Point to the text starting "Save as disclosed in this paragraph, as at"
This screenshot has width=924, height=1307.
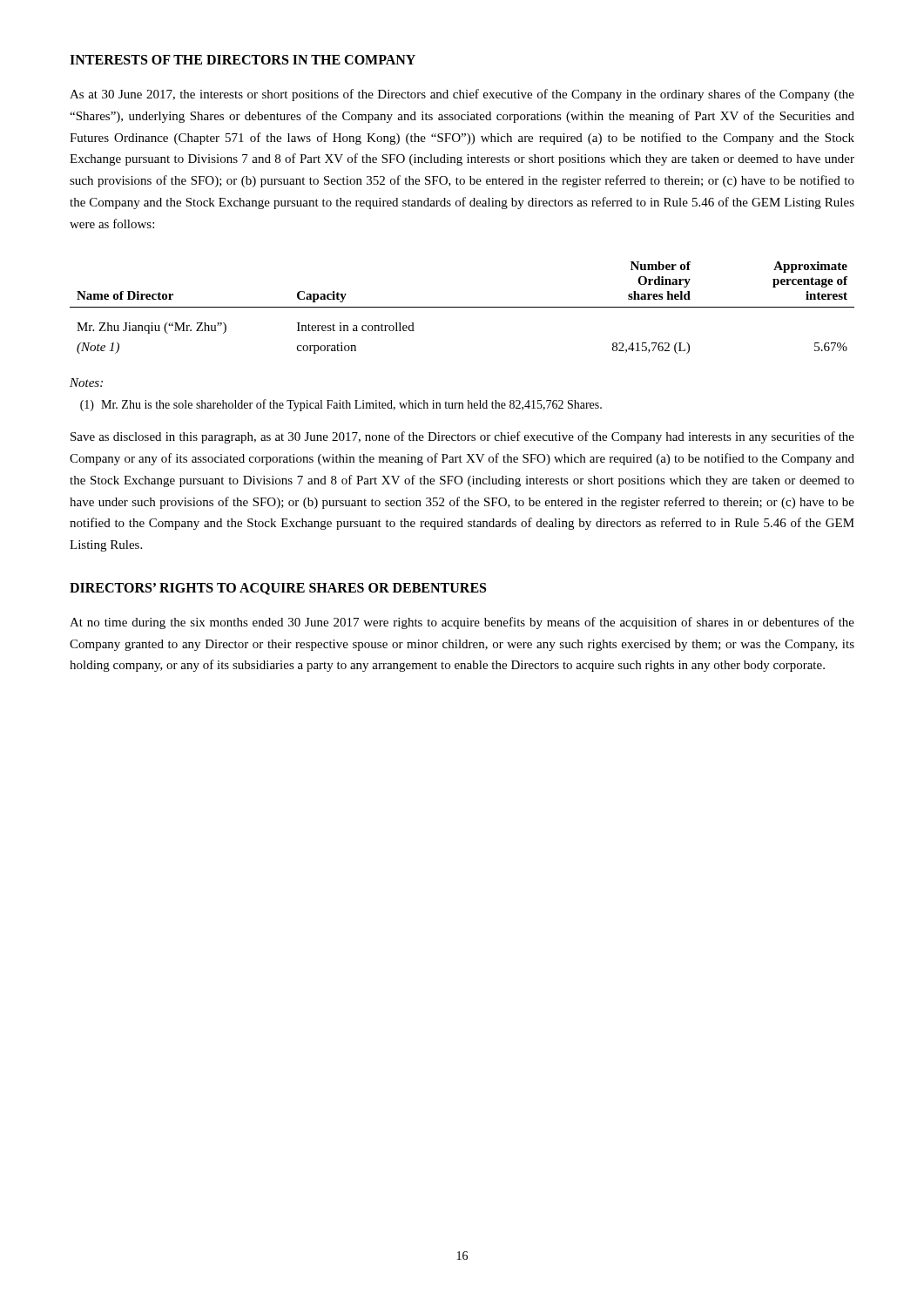[x=462, y=491]
